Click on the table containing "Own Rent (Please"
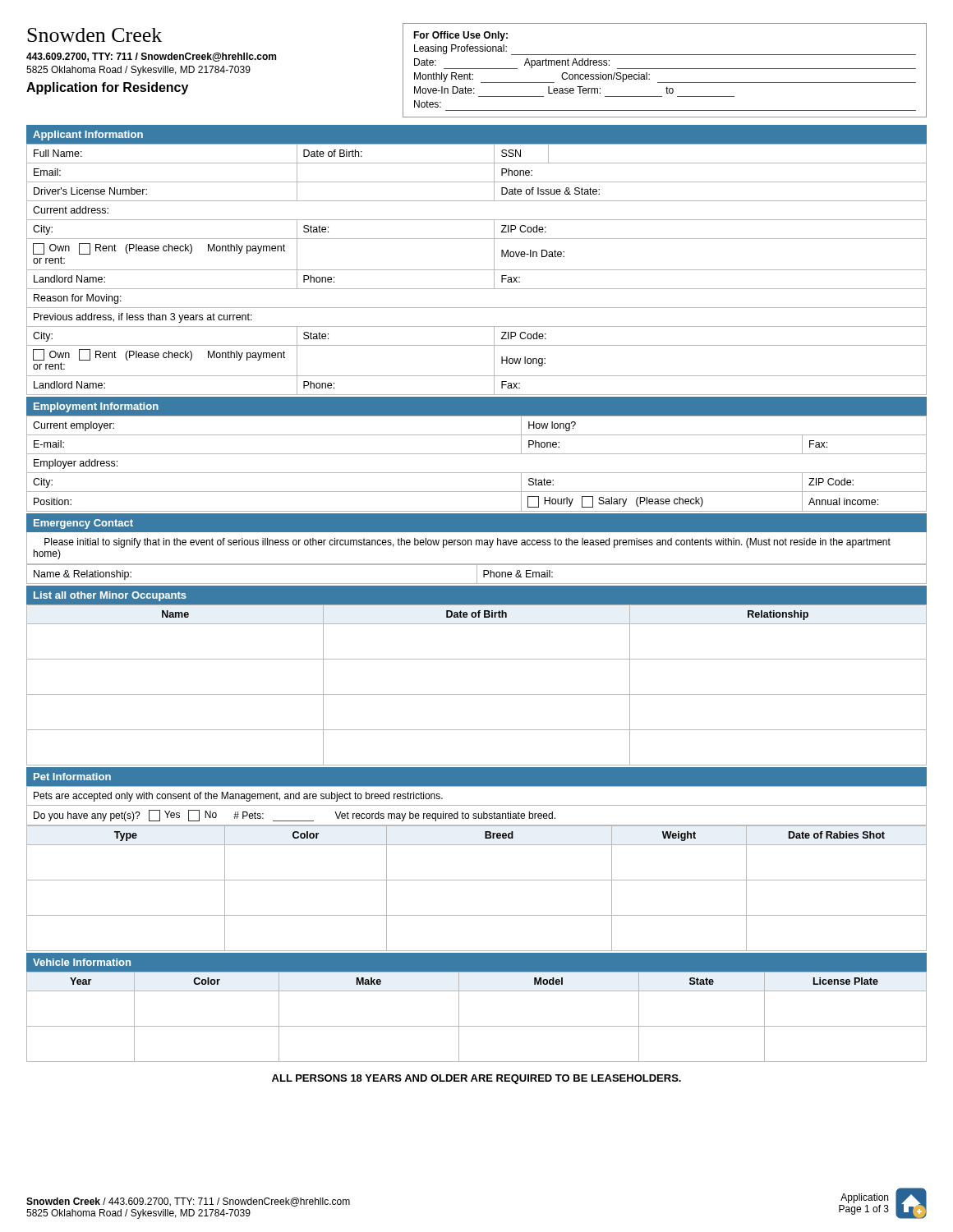953x1232 pixels. (476, 270)
